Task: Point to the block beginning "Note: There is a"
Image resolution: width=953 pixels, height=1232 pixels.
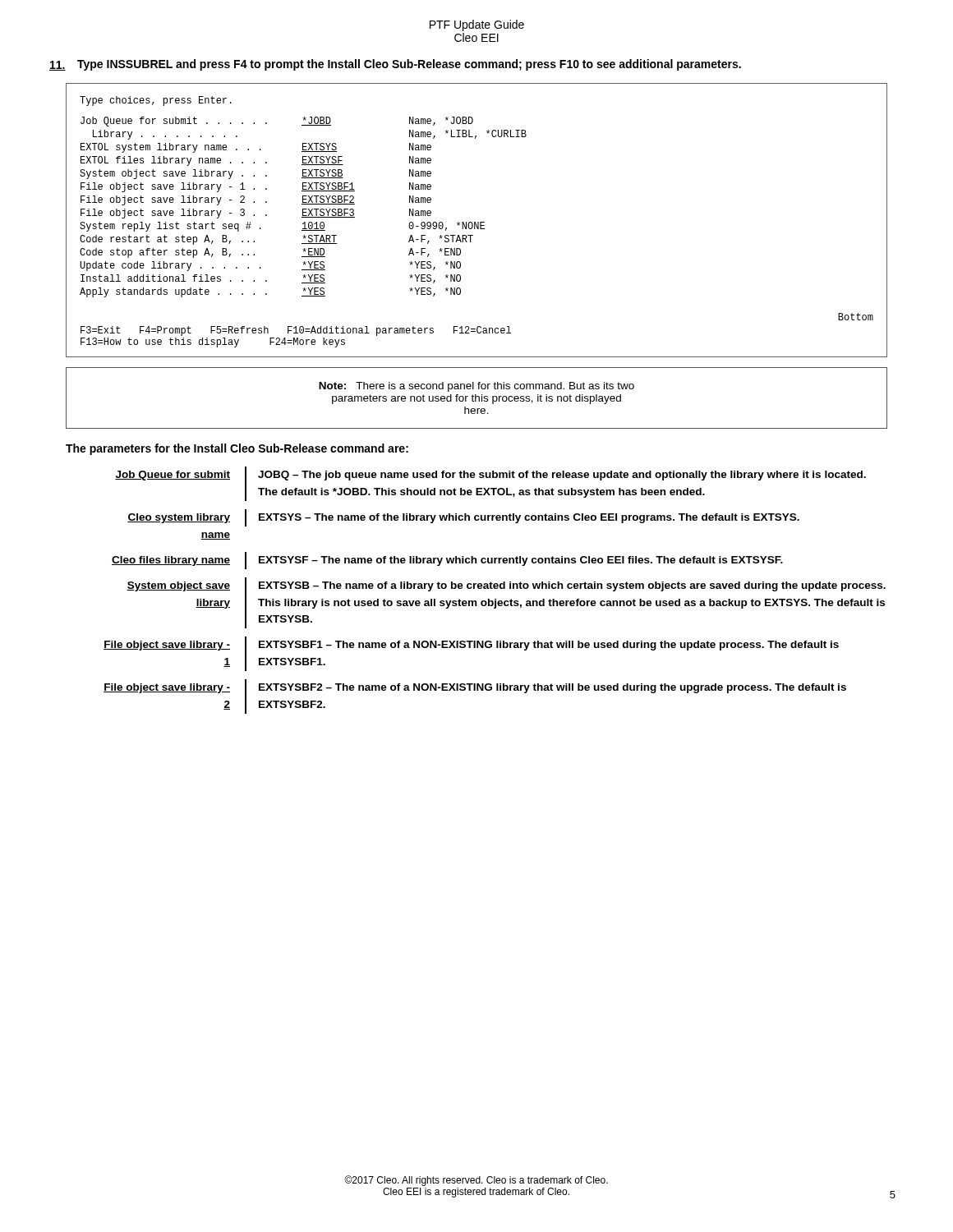Action: 476,398
